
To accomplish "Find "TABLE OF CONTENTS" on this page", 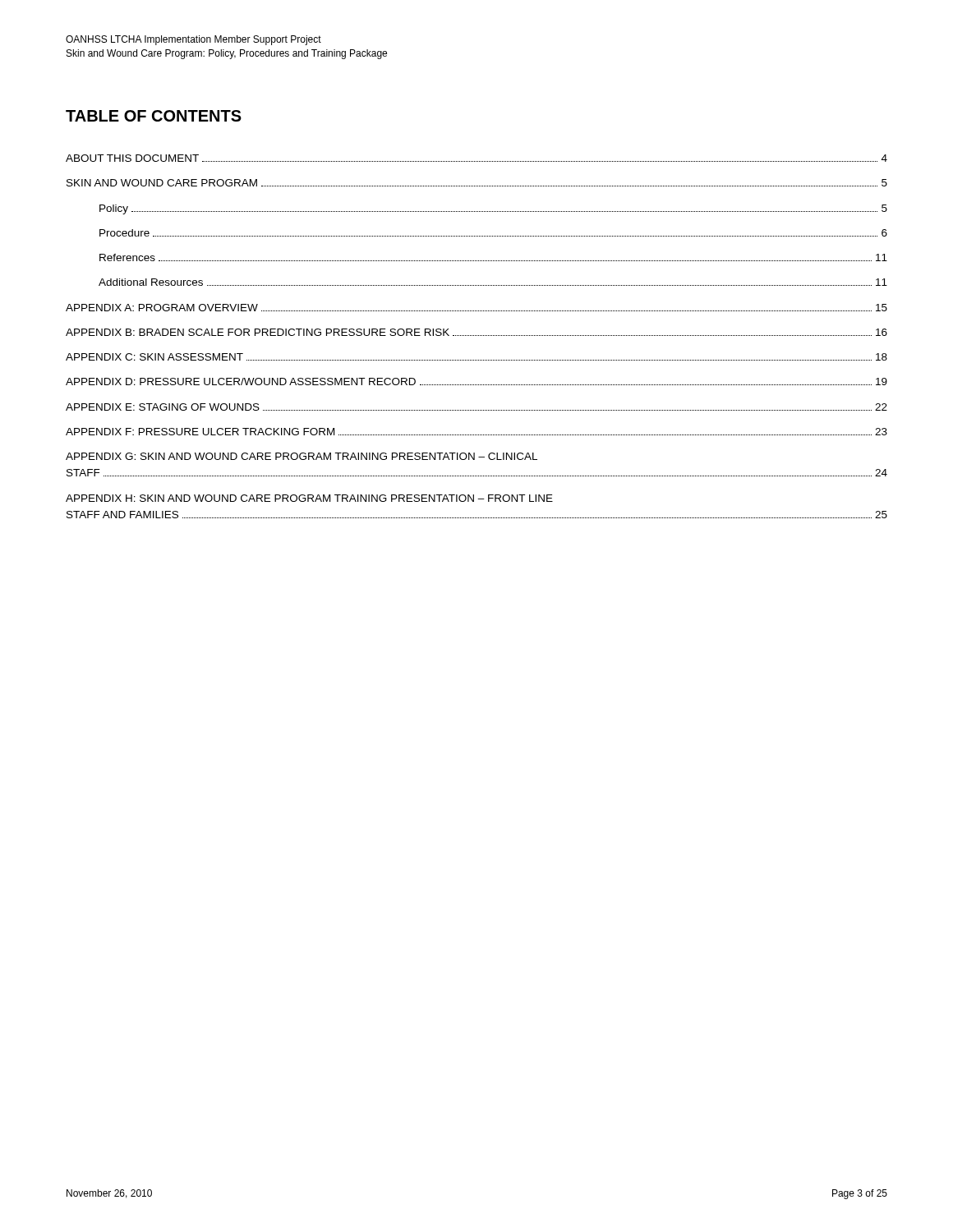I will [154, 116].
